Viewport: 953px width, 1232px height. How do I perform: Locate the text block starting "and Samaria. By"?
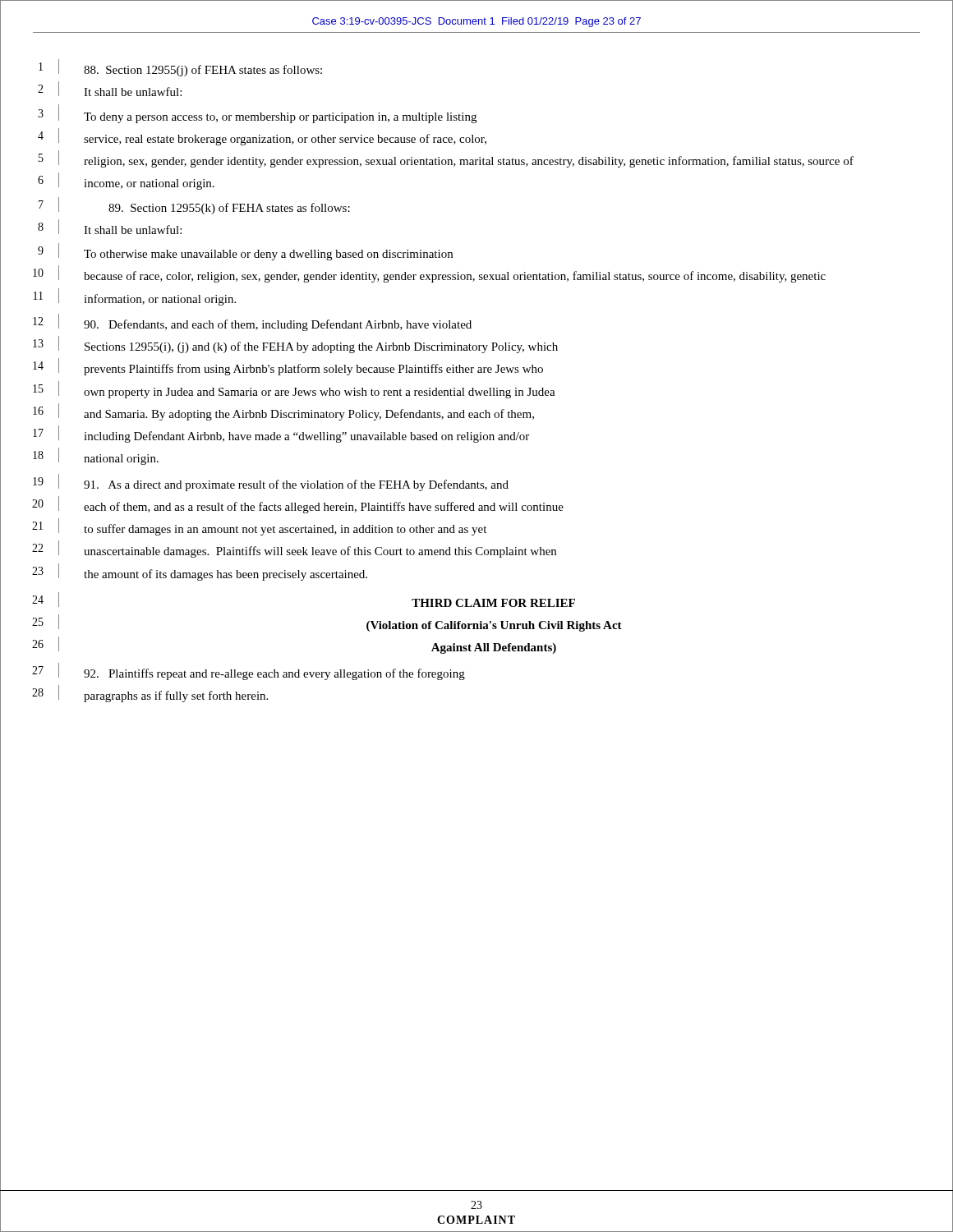[309, 414]
